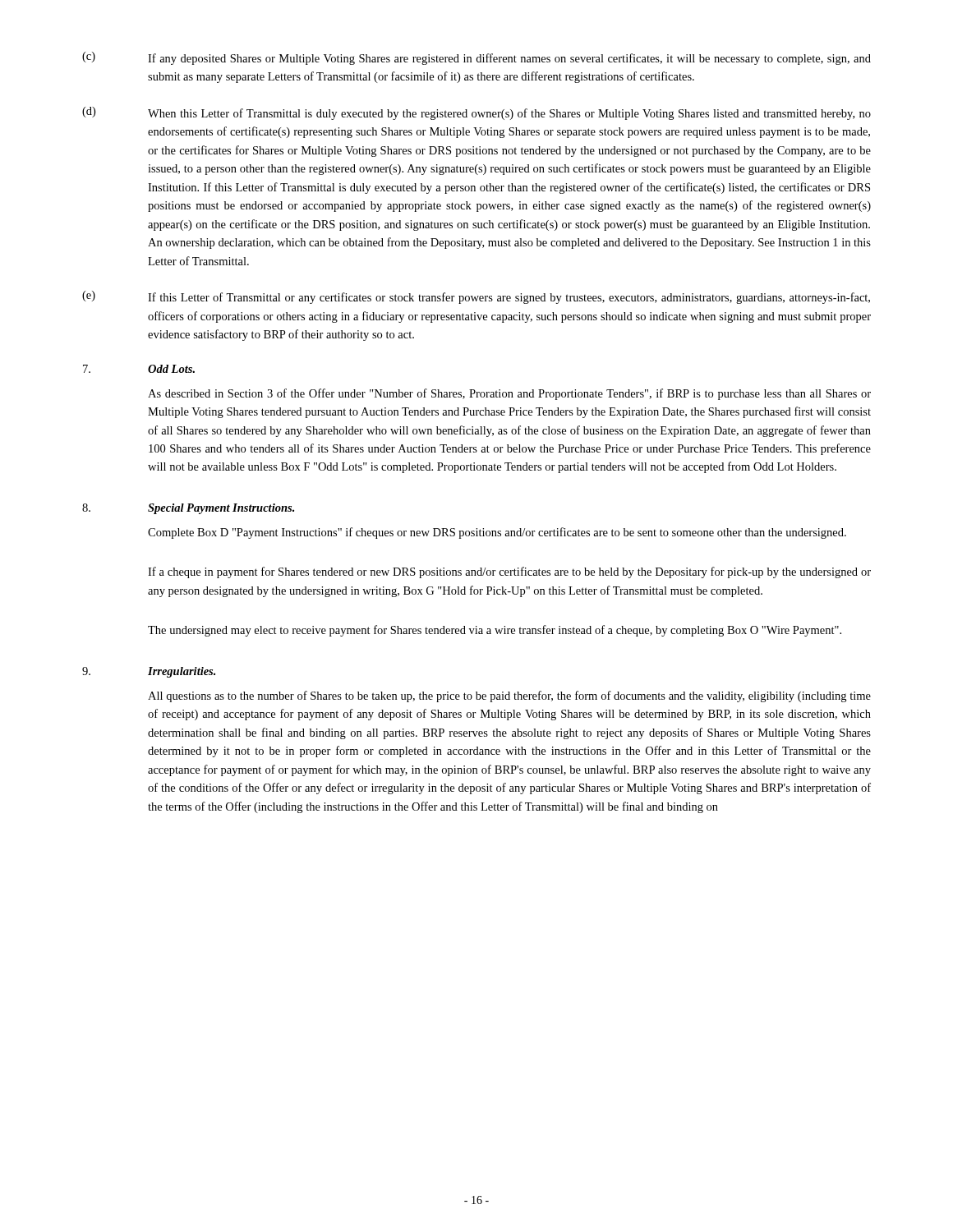The height and width of the screenshot is (1232, 953).
Task: Click where it says "9. Irregularities."
Action: (x=149, y=672)
